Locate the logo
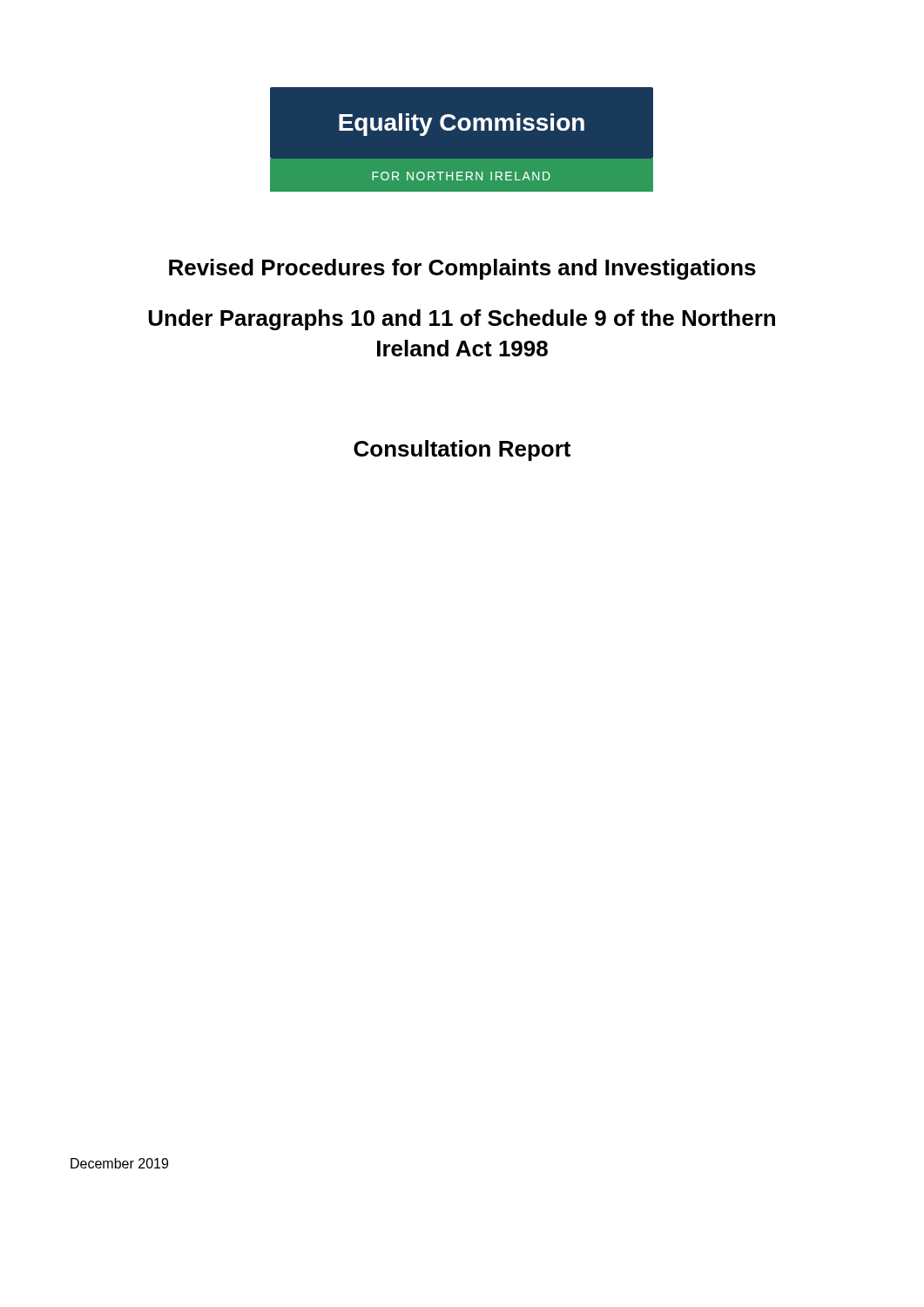Image resolution: width=924 pixels, height=1307 pixels. (462, 139)
